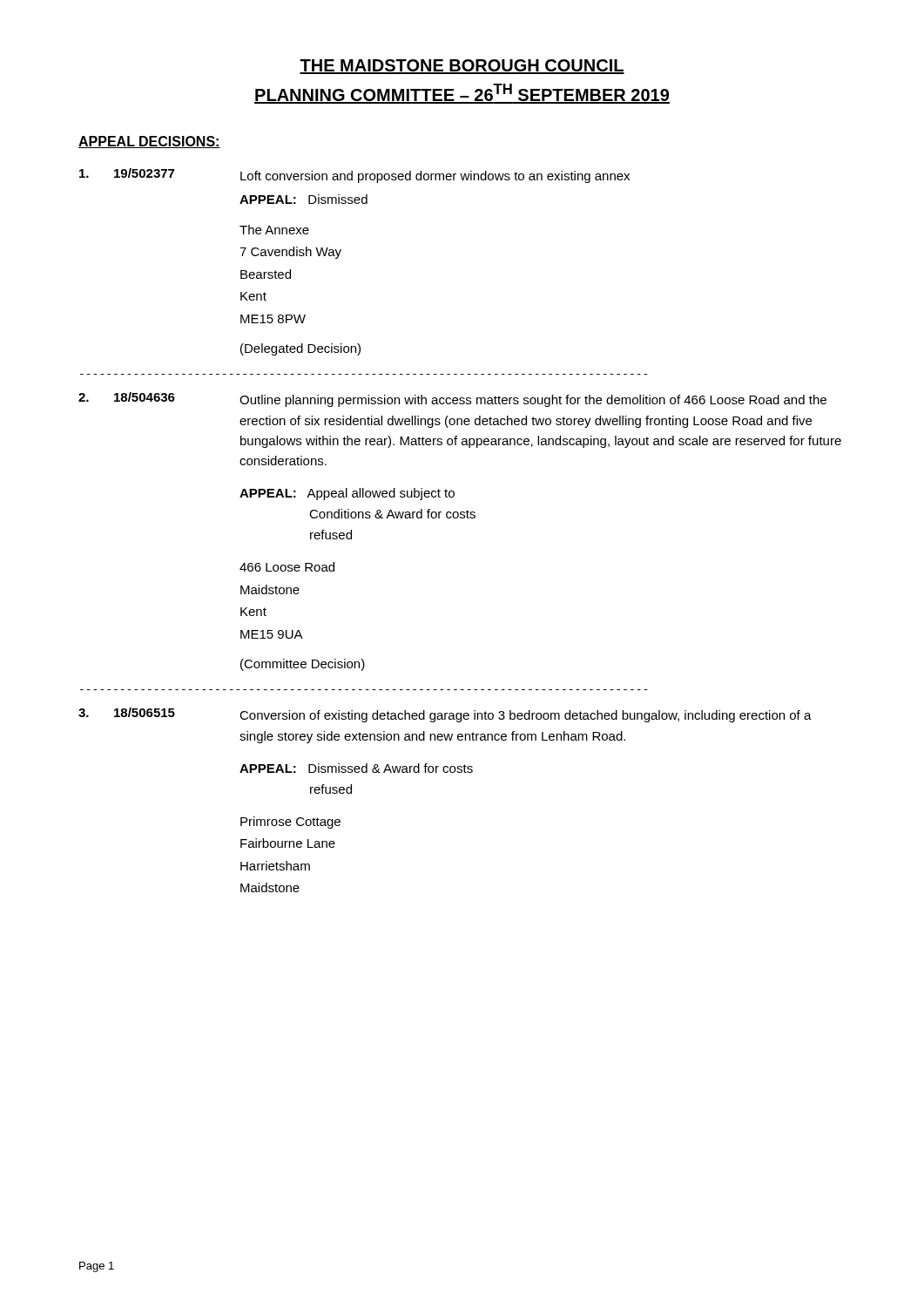The image size is (924, 1307).
Task: Find the text block containing "18/506515 Conversion of existing"
Action: pos(445,715)
